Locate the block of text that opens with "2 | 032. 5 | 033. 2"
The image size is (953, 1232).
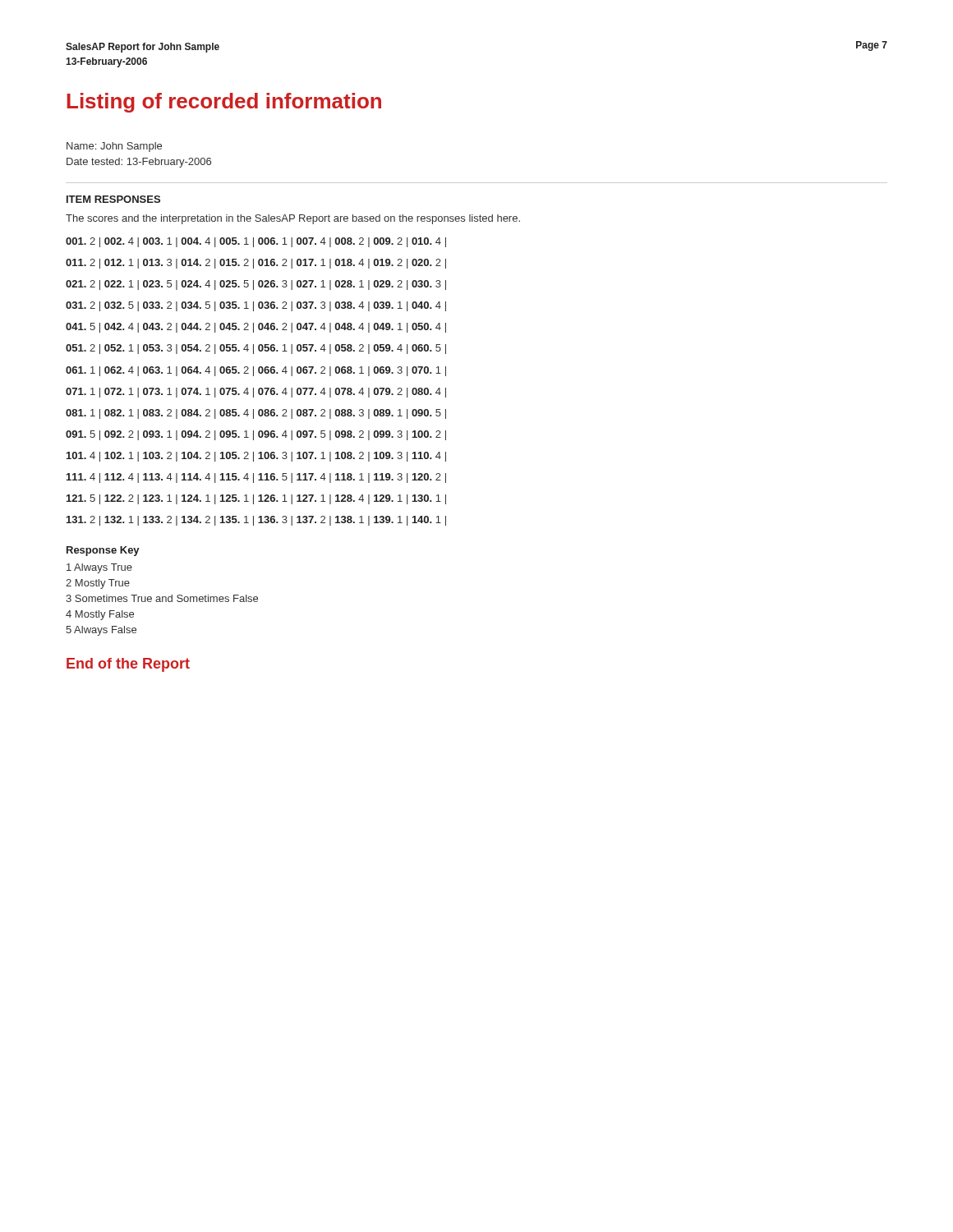(x=256, y=305)
